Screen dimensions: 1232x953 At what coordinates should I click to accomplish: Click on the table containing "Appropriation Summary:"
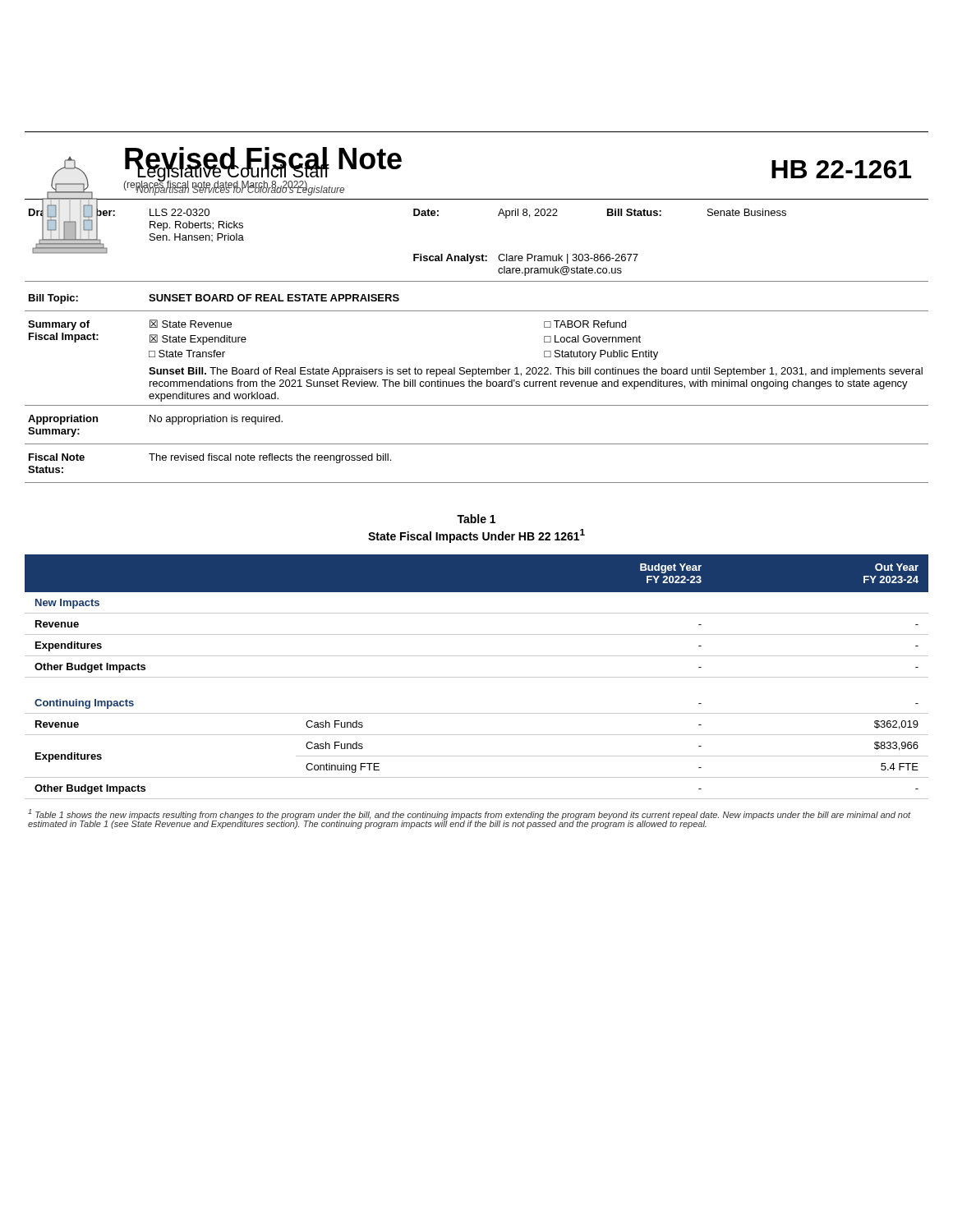(x=476, y=425)
